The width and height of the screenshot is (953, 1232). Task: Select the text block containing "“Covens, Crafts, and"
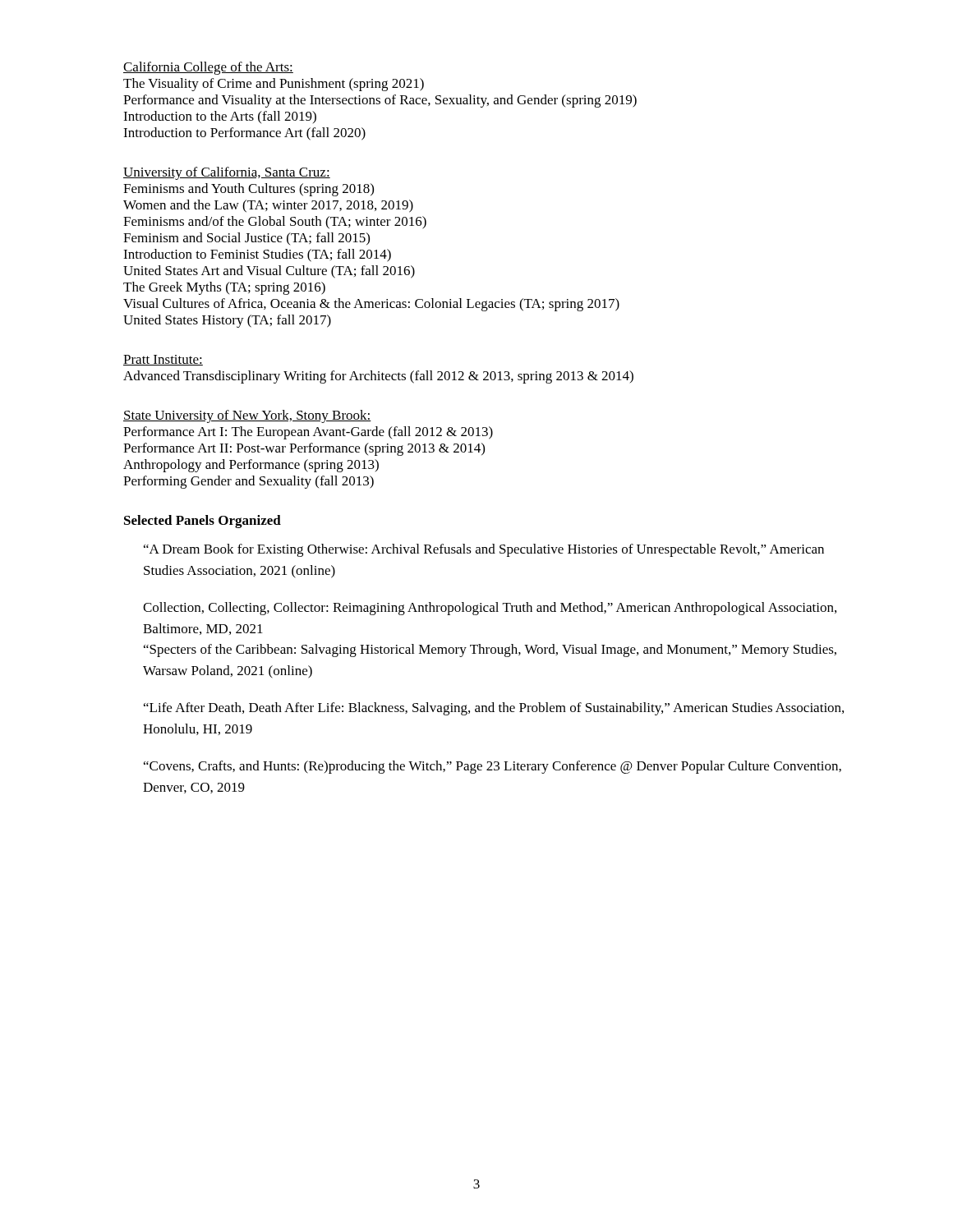492,776
